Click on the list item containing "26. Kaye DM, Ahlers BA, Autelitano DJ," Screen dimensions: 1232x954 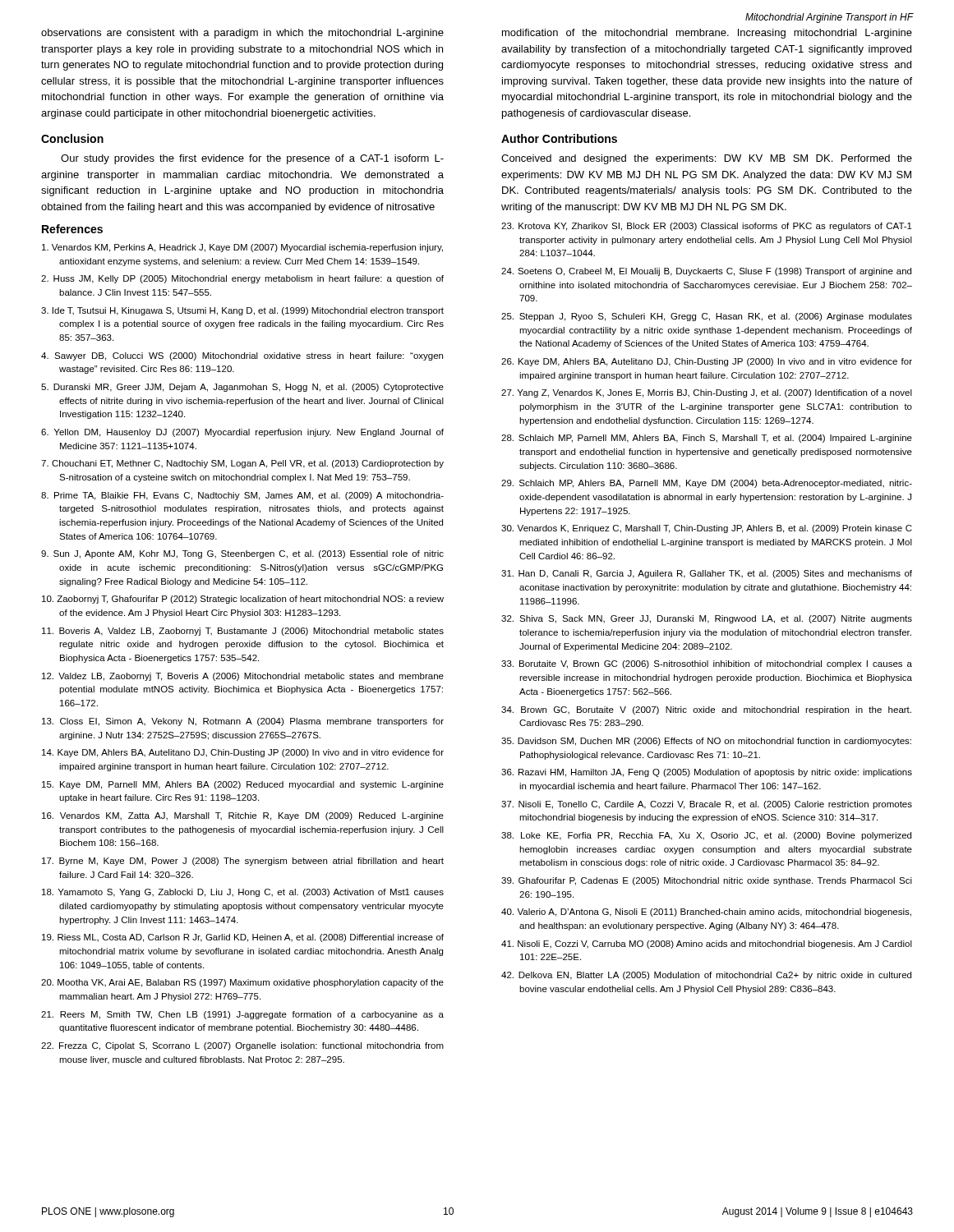[x=707, y=368]
